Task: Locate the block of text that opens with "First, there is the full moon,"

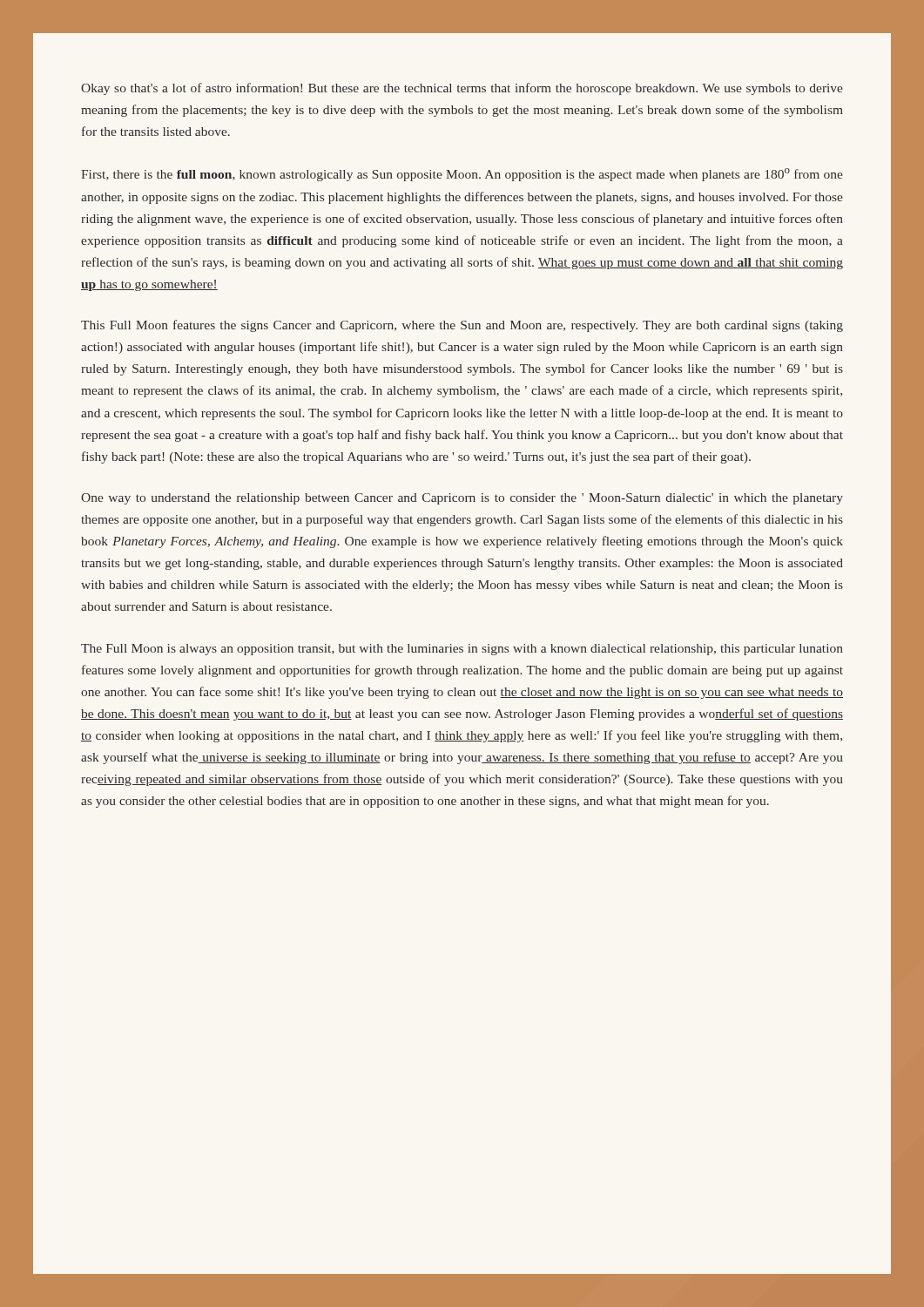Action: point(462,227)
